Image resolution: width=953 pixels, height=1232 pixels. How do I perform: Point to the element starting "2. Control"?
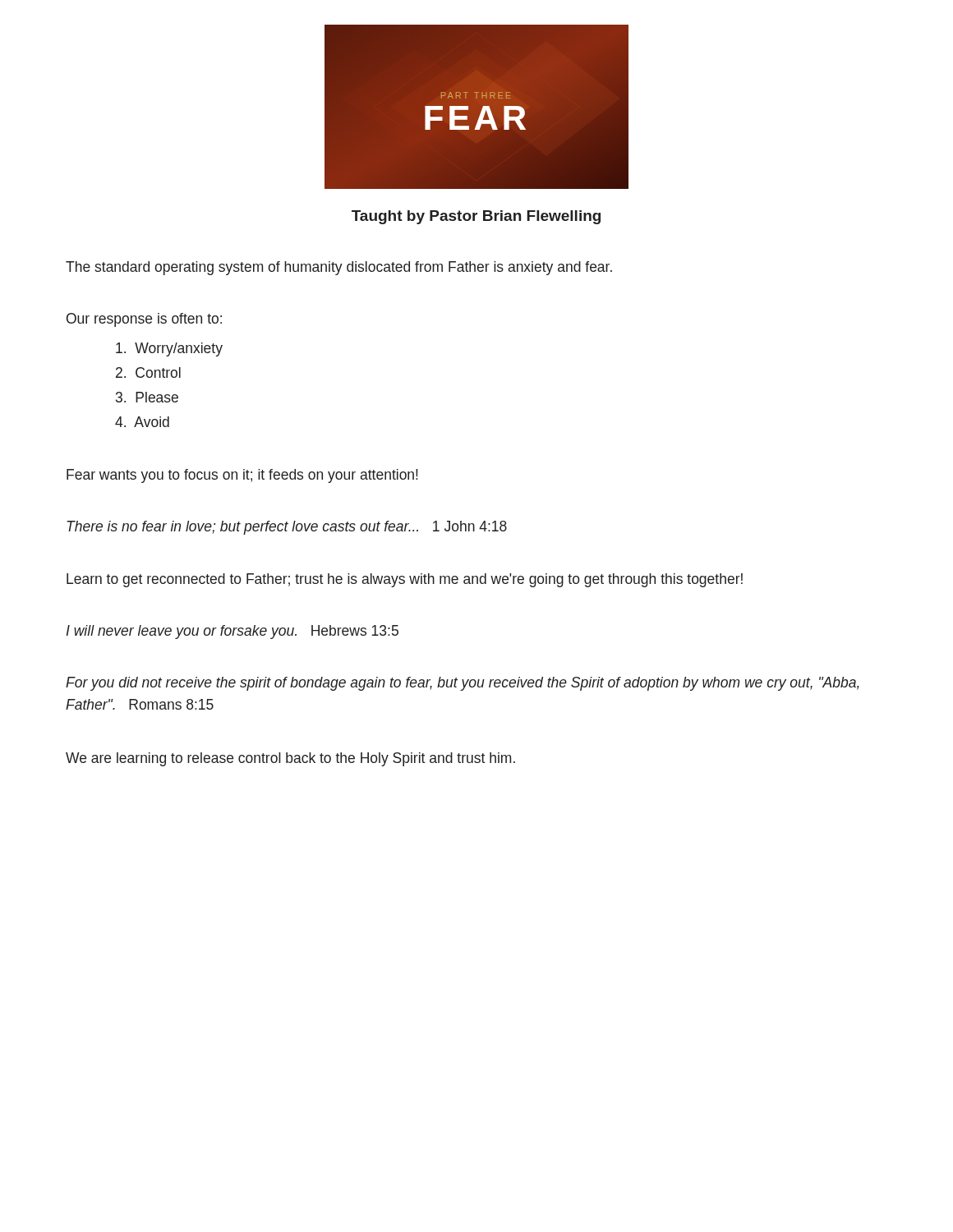click(148, 373)
